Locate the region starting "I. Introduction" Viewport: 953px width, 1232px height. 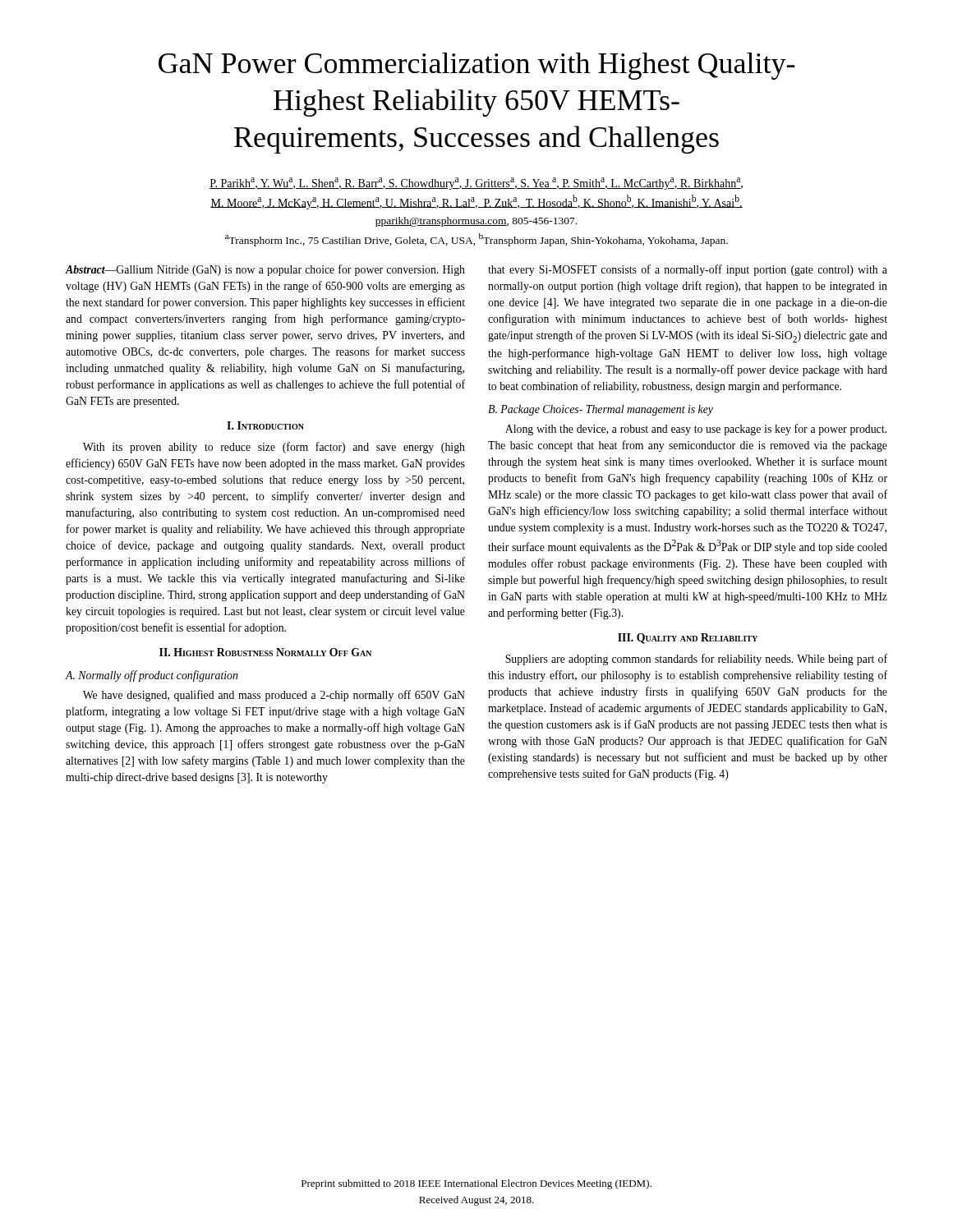point(265,426)
